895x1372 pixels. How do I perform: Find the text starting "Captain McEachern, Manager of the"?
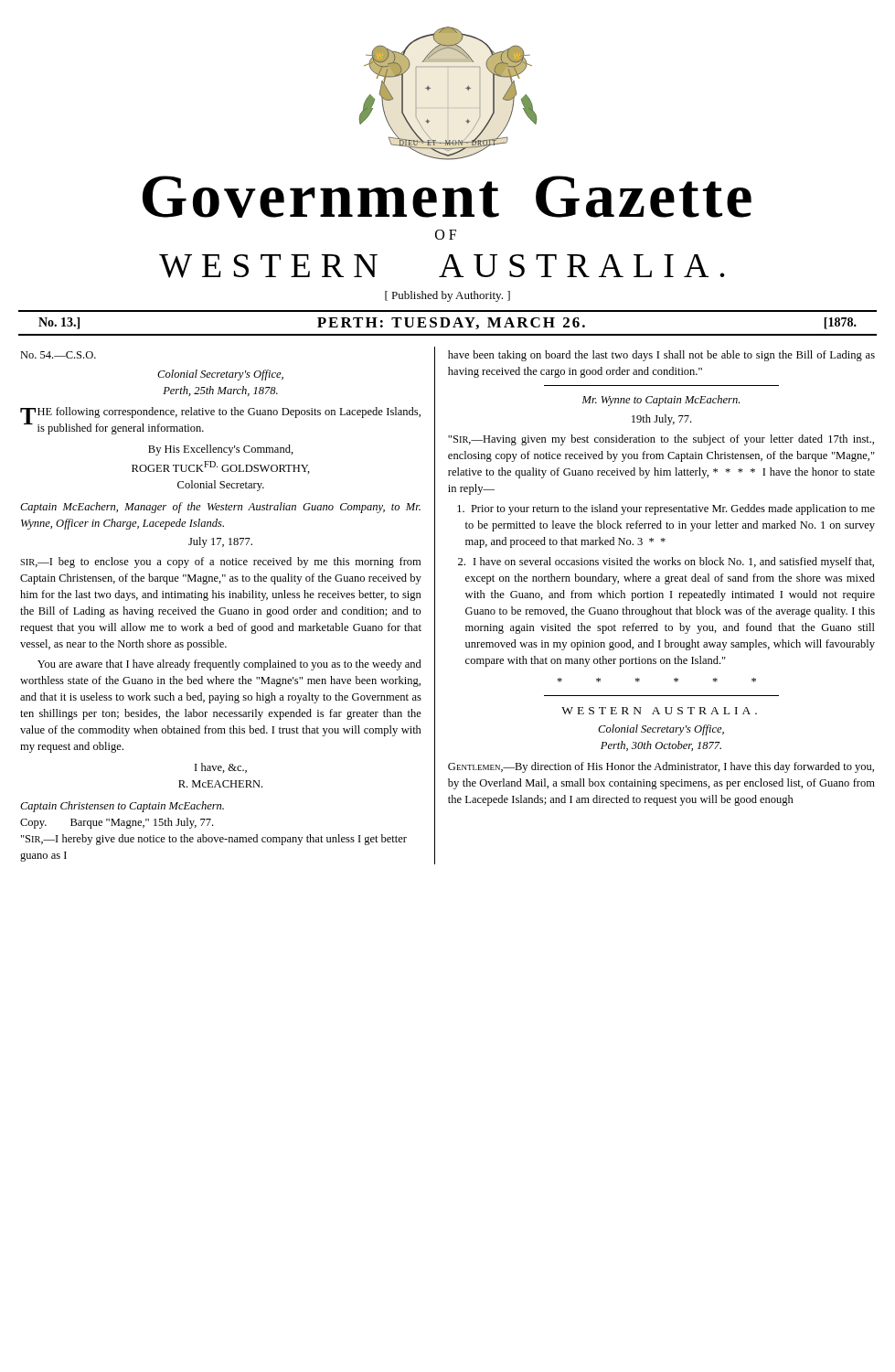tap(221, 515)
